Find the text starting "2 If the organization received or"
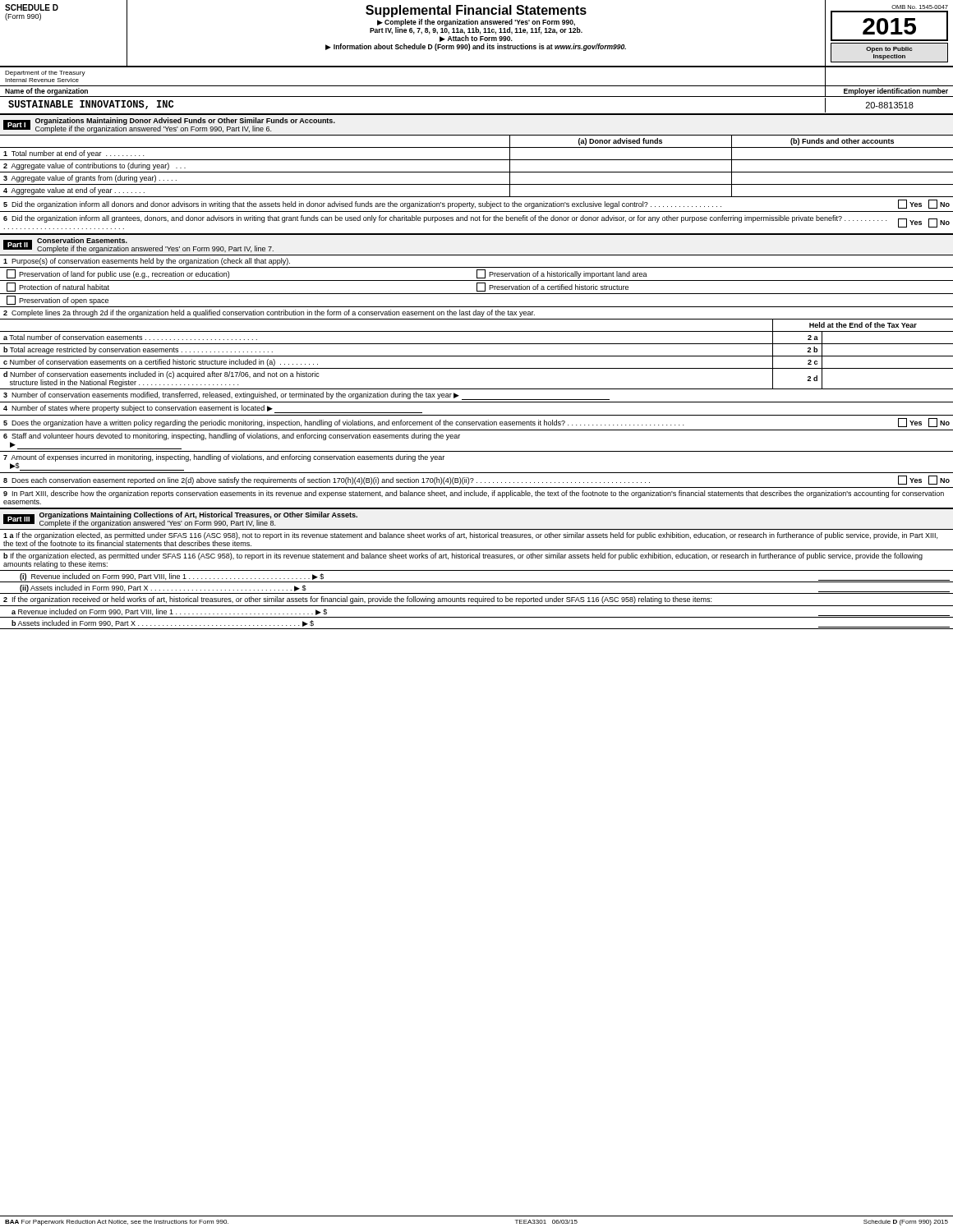This screenshot has height=1232, width=953. coord(358,600)
